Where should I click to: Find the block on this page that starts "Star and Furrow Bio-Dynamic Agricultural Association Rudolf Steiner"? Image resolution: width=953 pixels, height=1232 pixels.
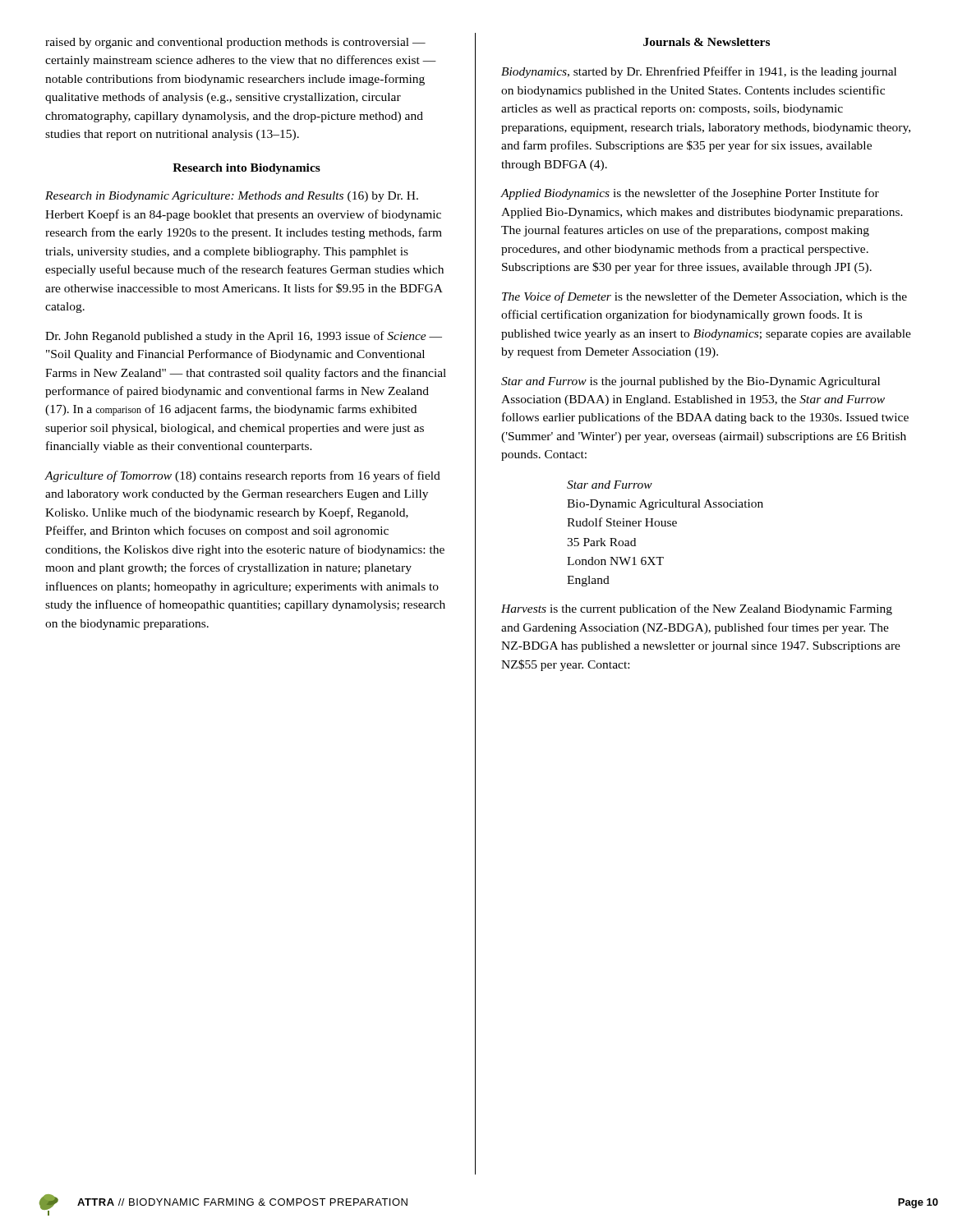[x=665, y=532]
